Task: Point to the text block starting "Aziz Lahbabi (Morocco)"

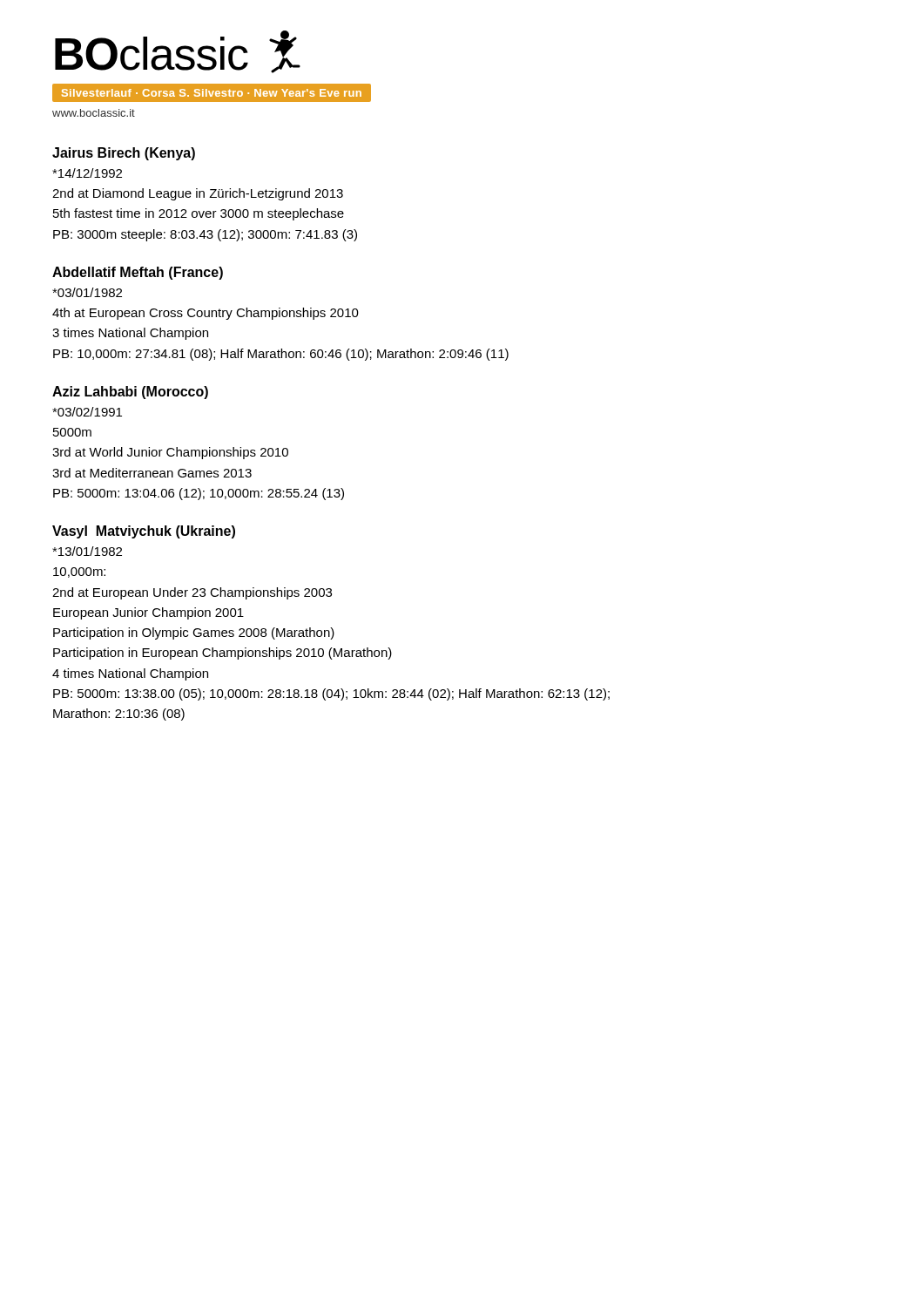Action: pos(130,392)
